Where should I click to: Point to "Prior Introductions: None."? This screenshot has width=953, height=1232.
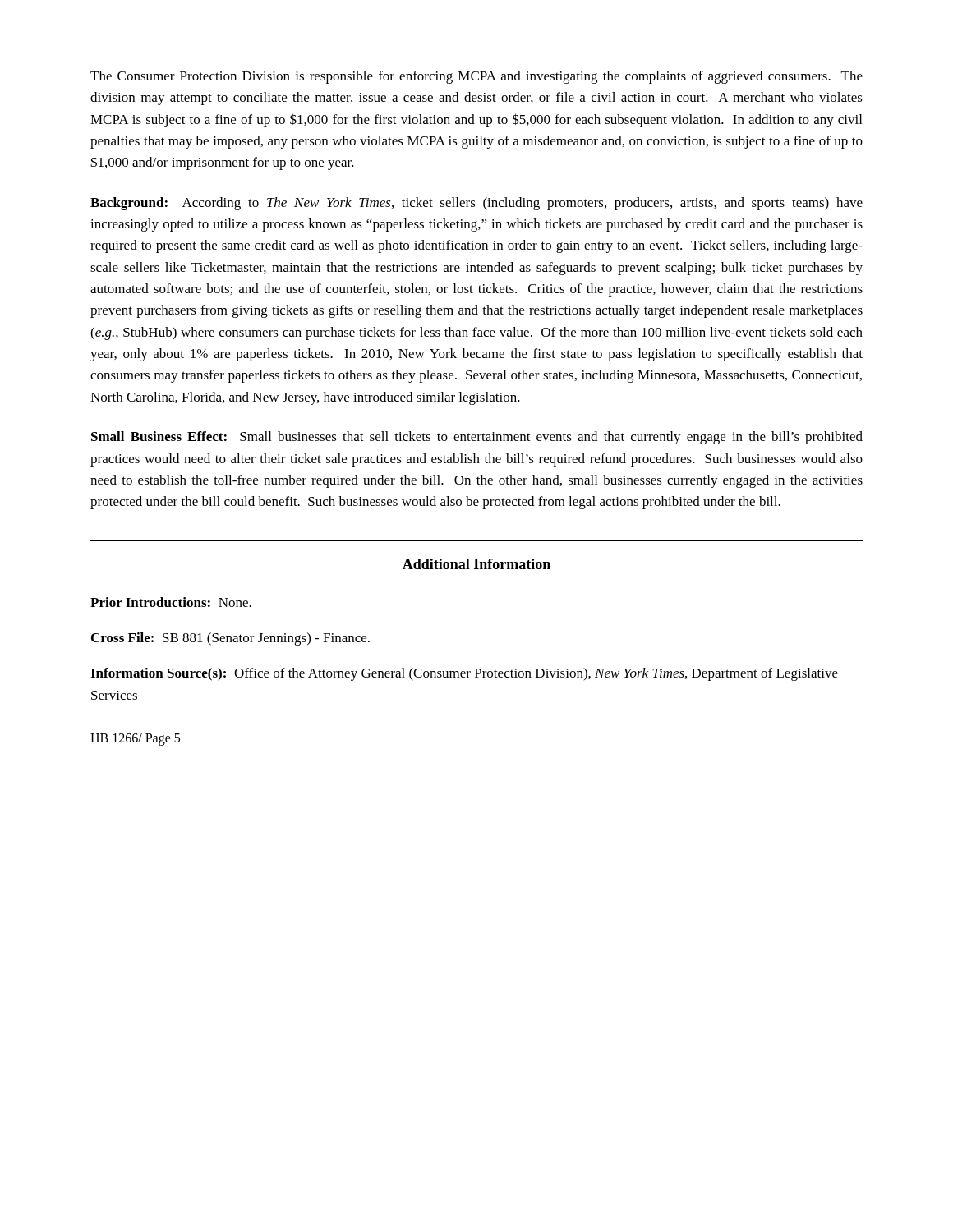(171, 602)
